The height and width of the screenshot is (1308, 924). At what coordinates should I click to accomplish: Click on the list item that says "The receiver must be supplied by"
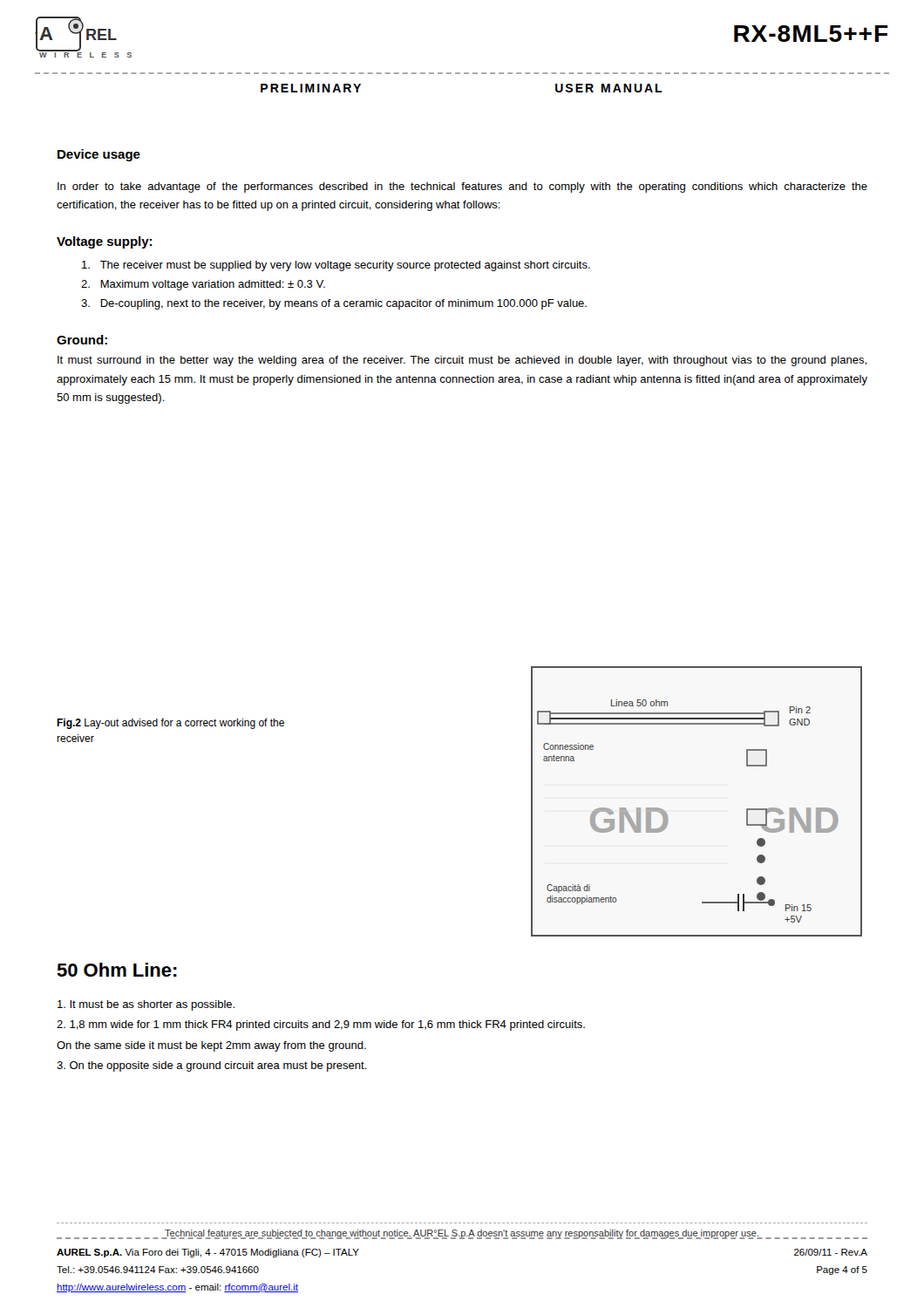point(336,264)
